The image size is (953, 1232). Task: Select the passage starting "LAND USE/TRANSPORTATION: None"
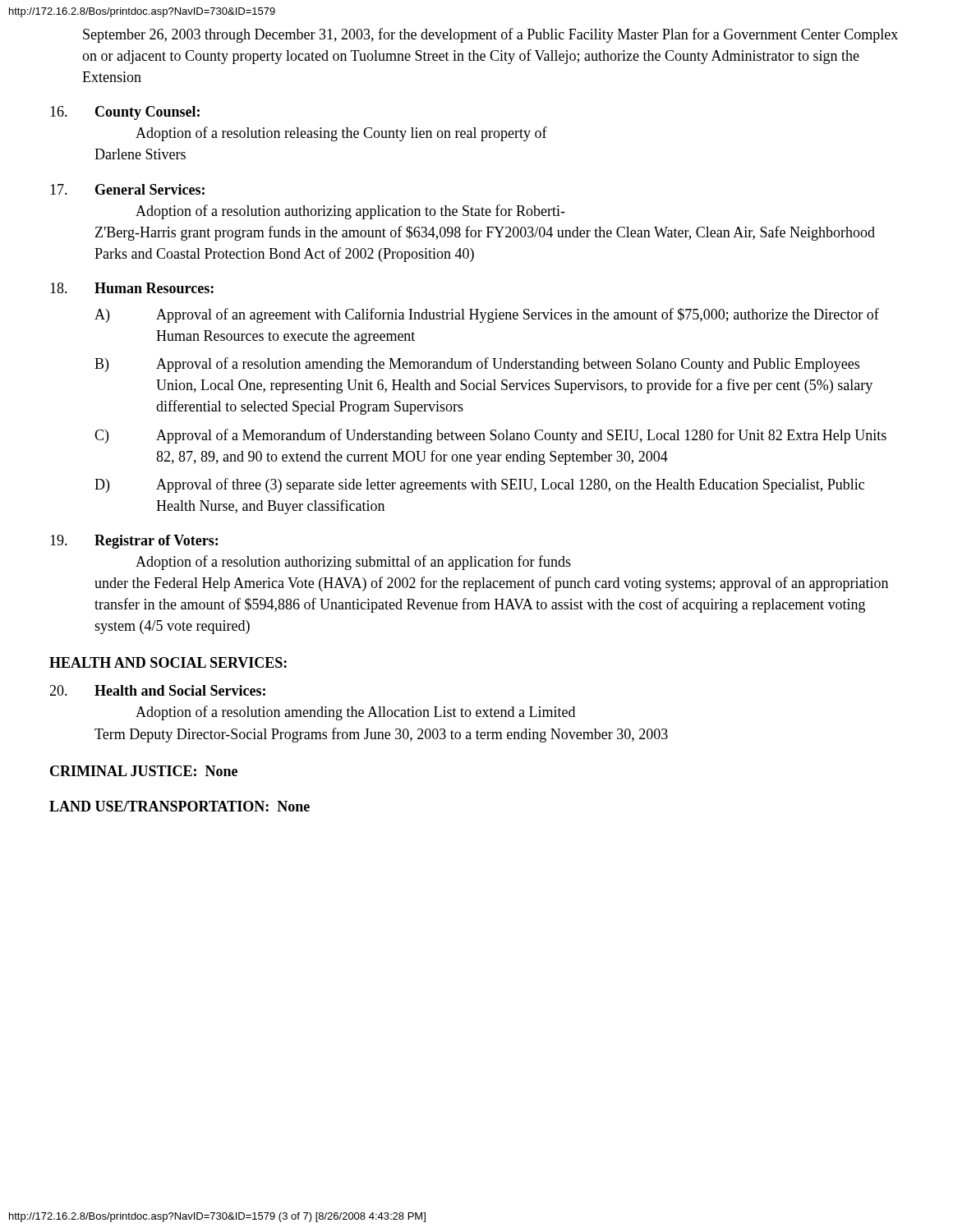coord(180,806)
